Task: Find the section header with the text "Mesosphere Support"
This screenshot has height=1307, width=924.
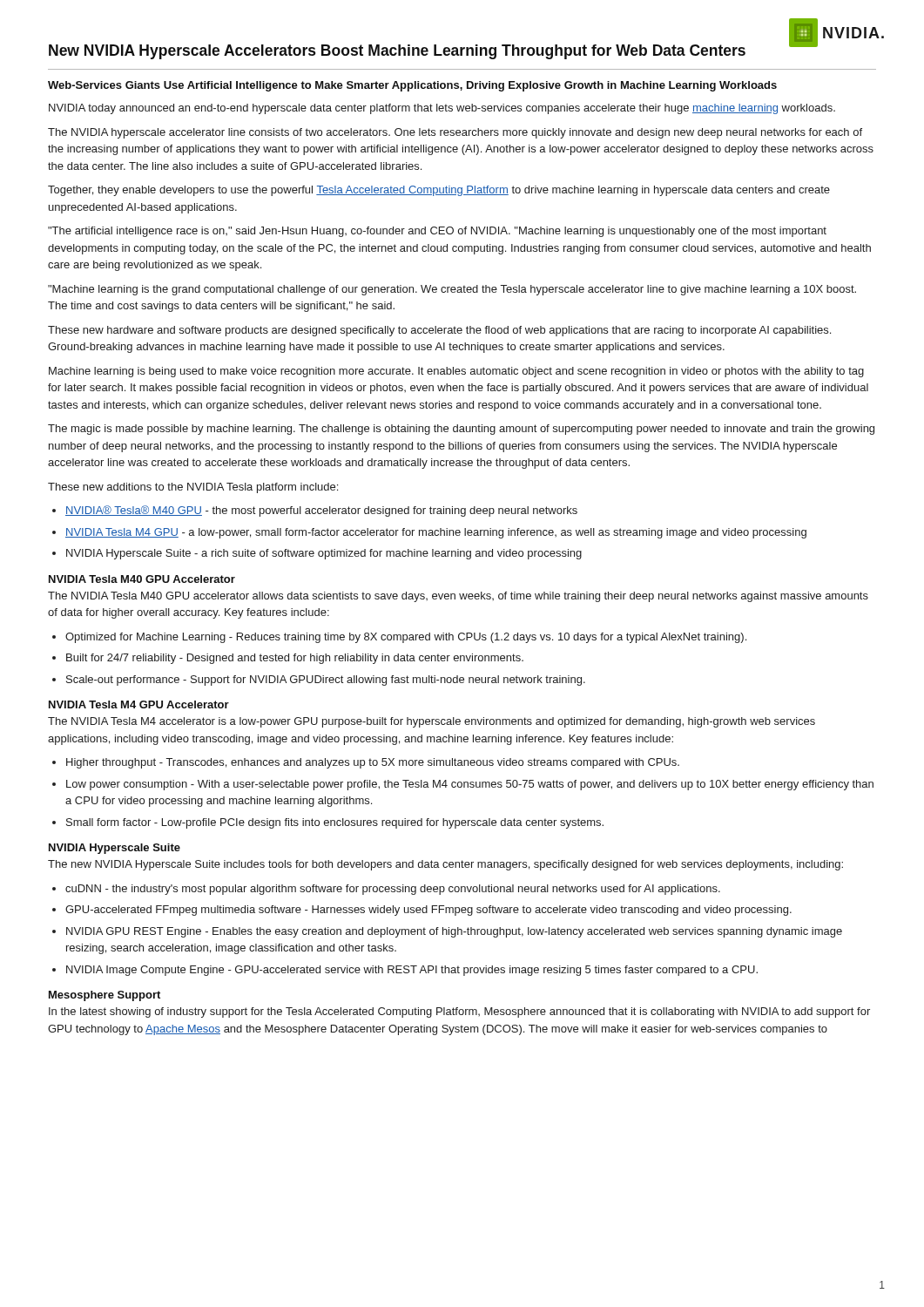Action: tap(105, 996)
